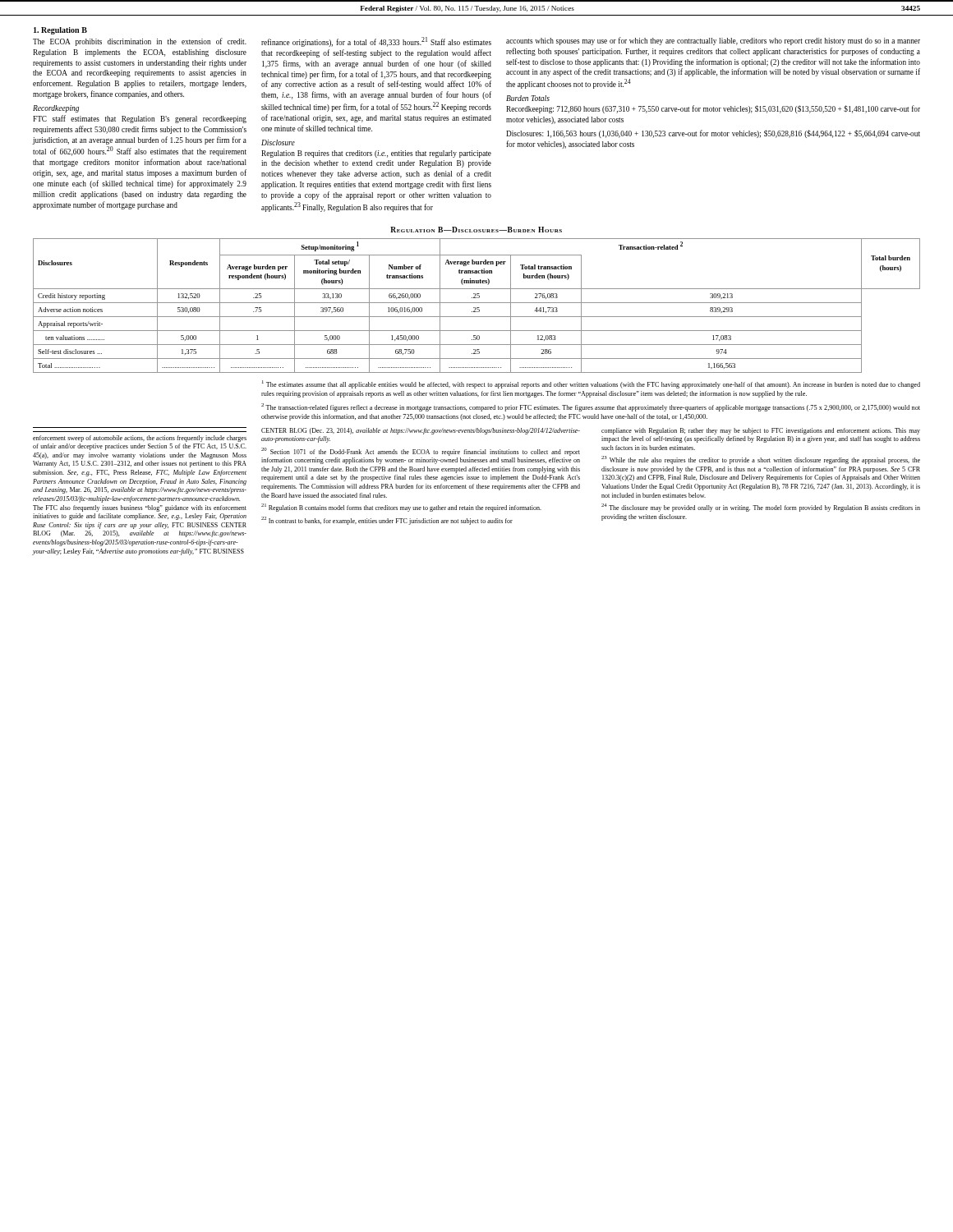Click the passage that begins "Recordkeeping: 712,860 hours"
Image resolution: width=953 pixels, height=1232 pixels.
click(x=713, y=115)
